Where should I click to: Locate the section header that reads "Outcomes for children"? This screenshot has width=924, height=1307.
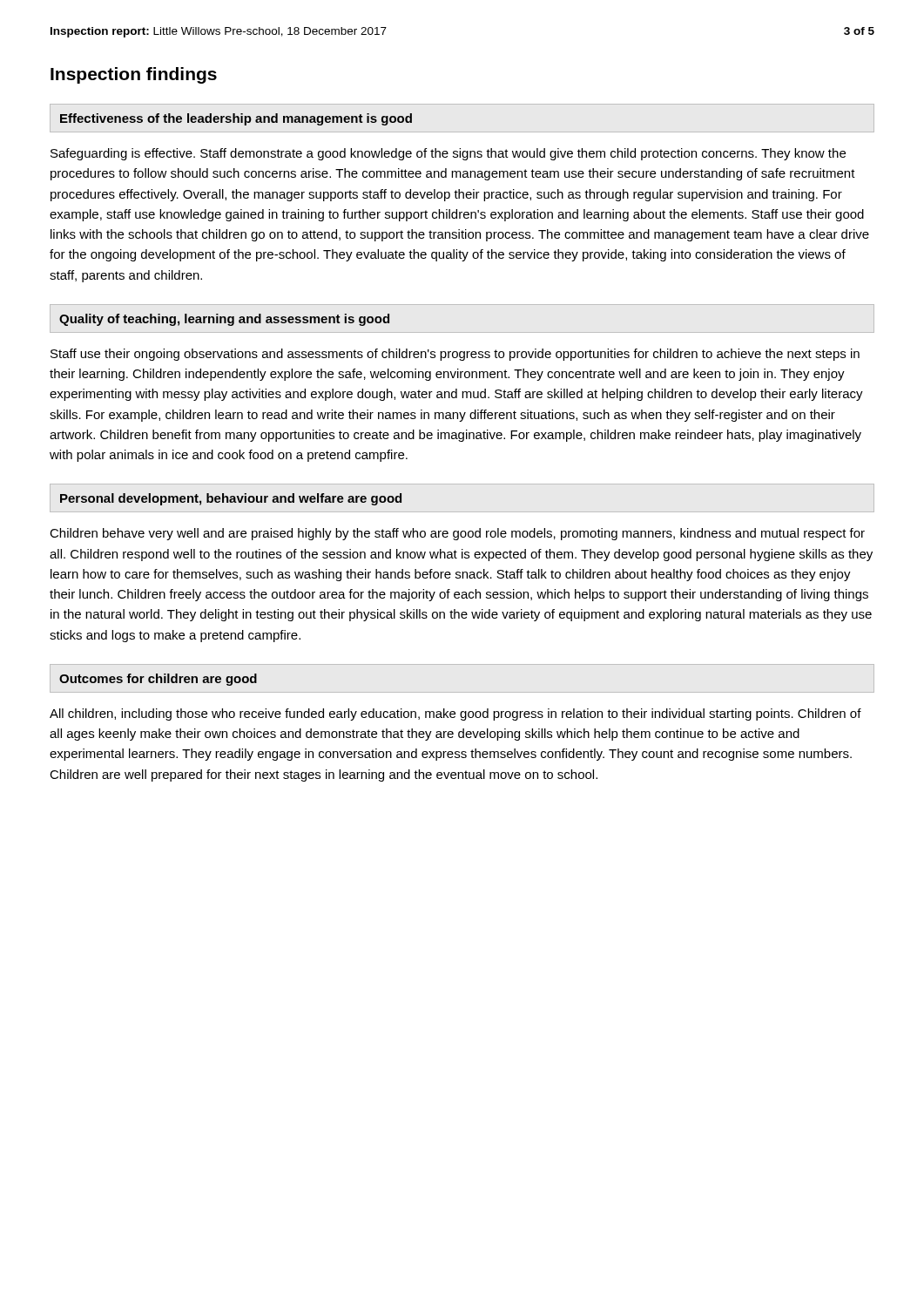158,678
